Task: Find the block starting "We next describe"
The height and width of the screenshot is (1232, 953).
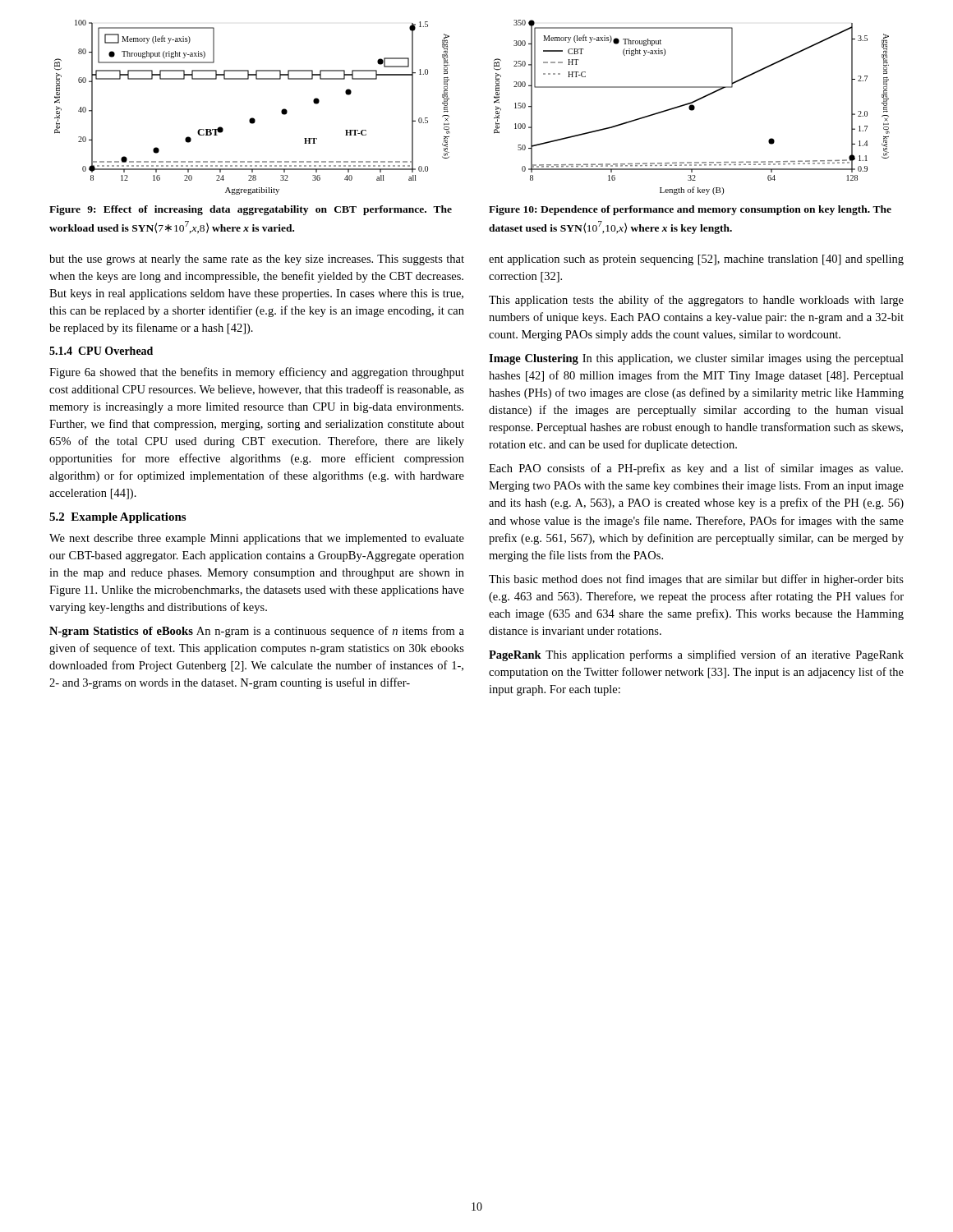Action: click(257, 573)
